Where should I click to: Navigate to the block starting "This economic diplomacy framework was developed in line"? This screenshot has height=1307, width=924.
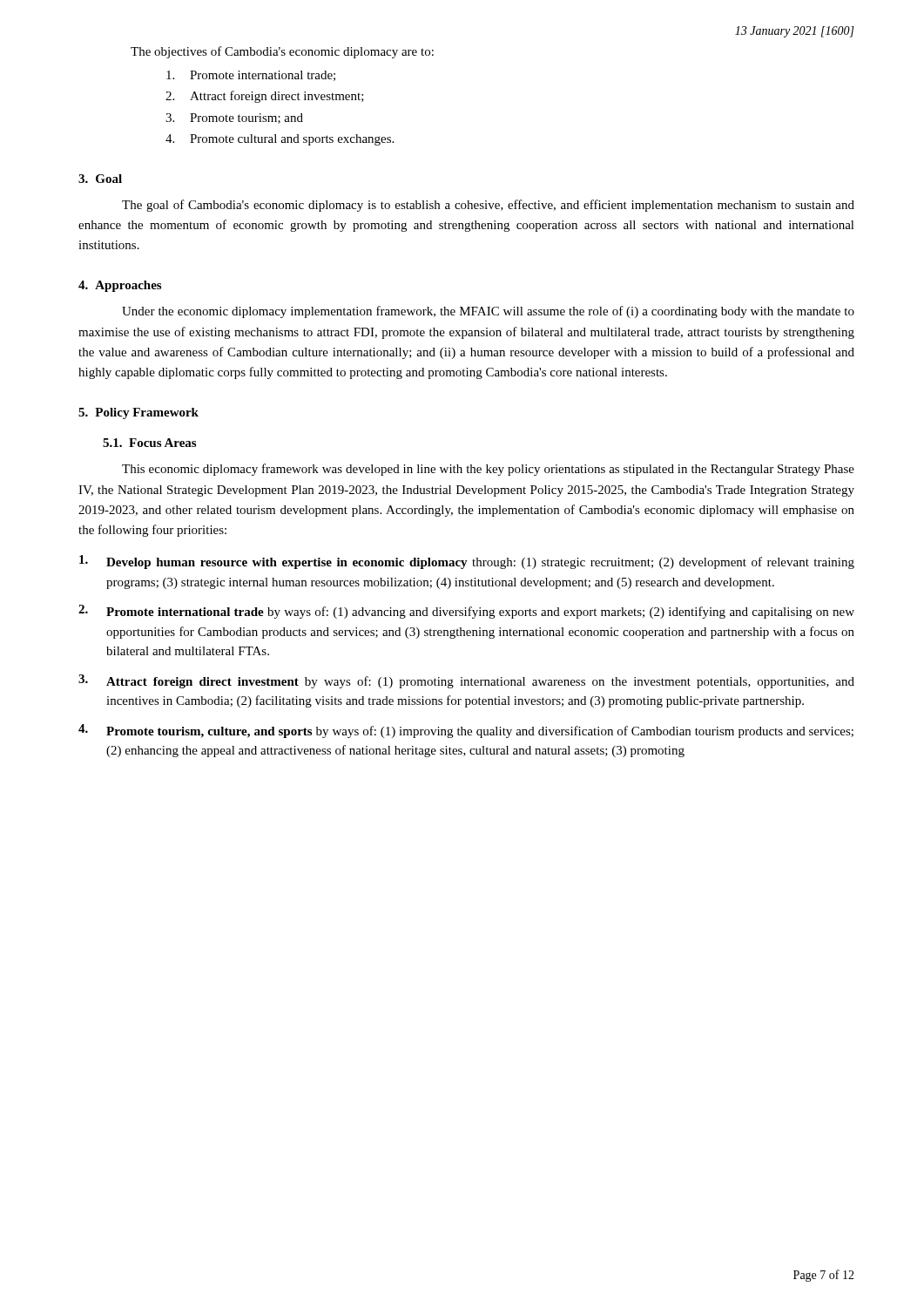466,499
